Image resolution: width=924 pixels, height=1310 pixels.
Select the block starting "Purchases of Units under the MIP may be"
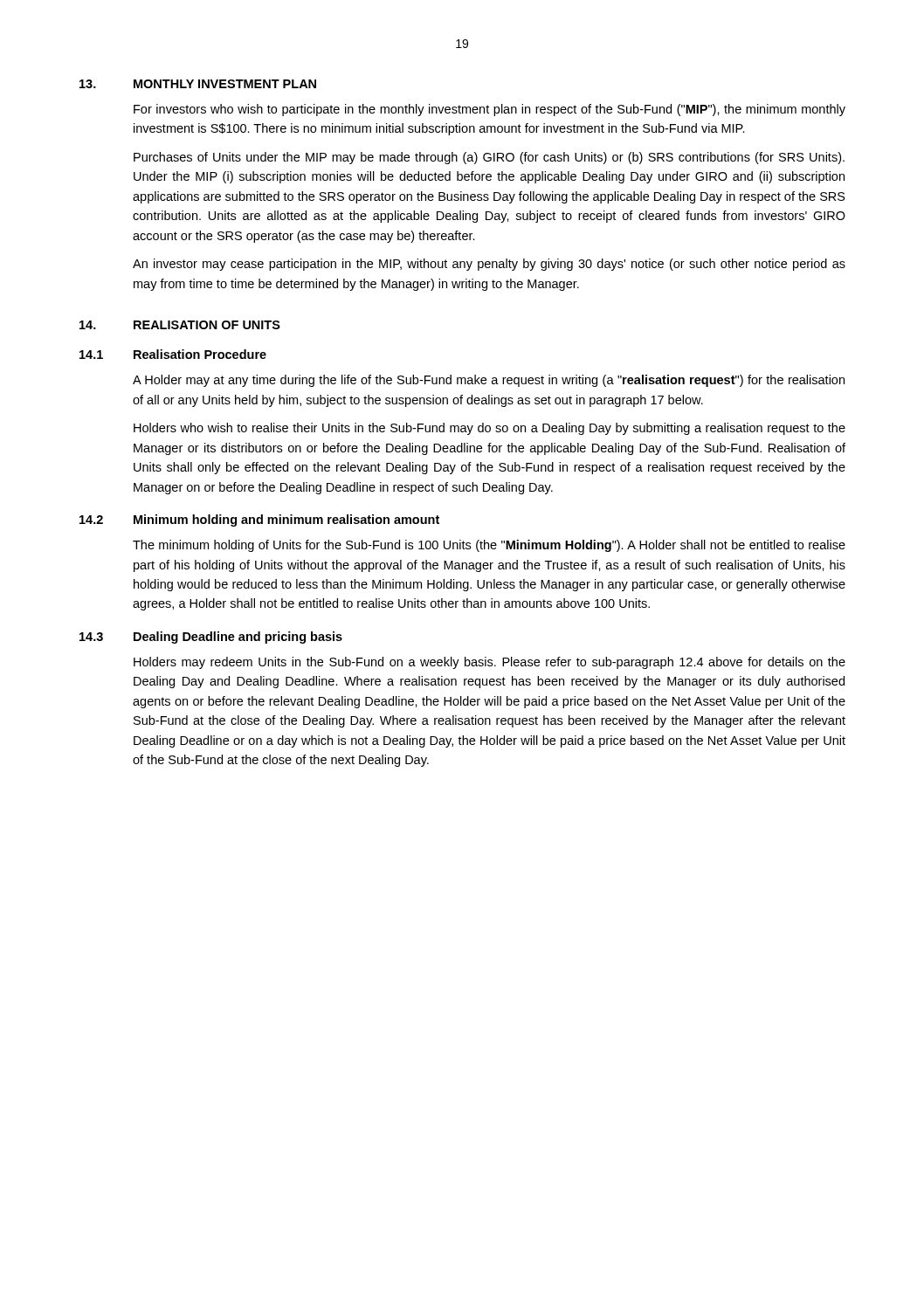[x=489, y=196]
